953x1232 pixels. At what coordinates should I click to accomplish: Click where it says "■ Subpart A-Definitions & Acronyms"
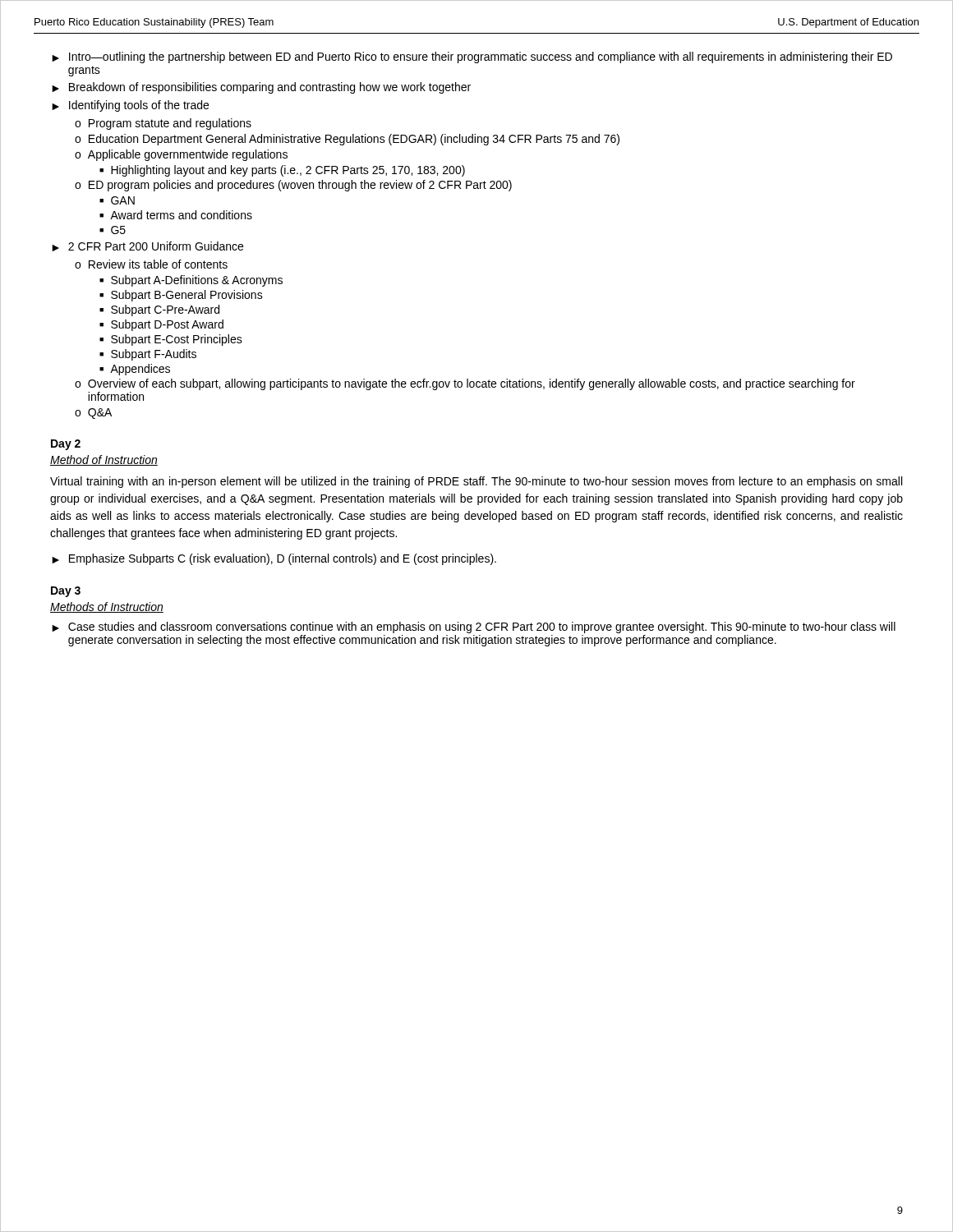(x=191, y=280)
